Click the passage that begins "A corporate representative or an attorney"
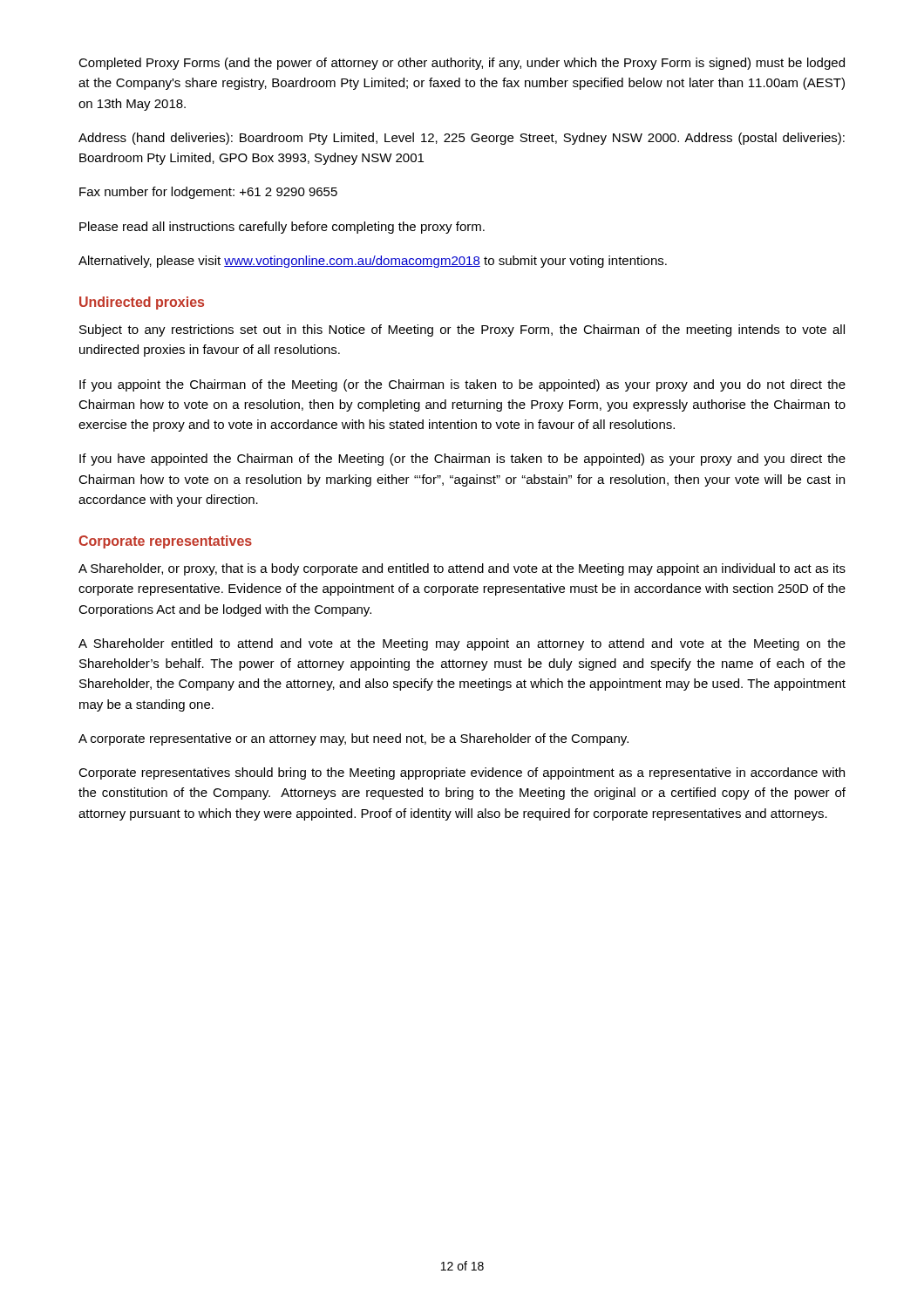Image resolution: width=924 pixels, height=1308 pixels. coord(354,738)
